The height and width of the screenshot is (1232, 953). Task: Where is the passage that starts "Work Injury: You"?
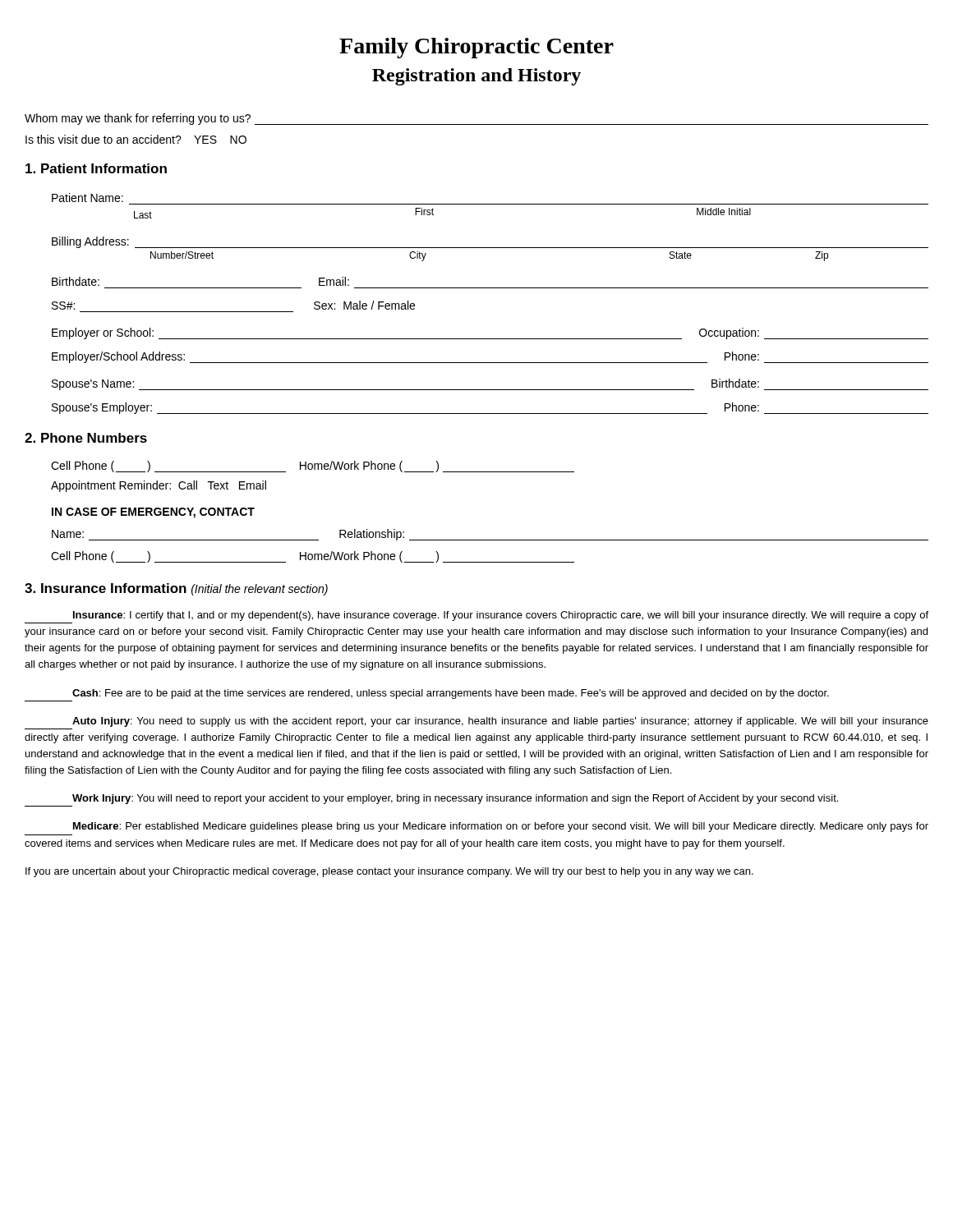pos(432,799)
